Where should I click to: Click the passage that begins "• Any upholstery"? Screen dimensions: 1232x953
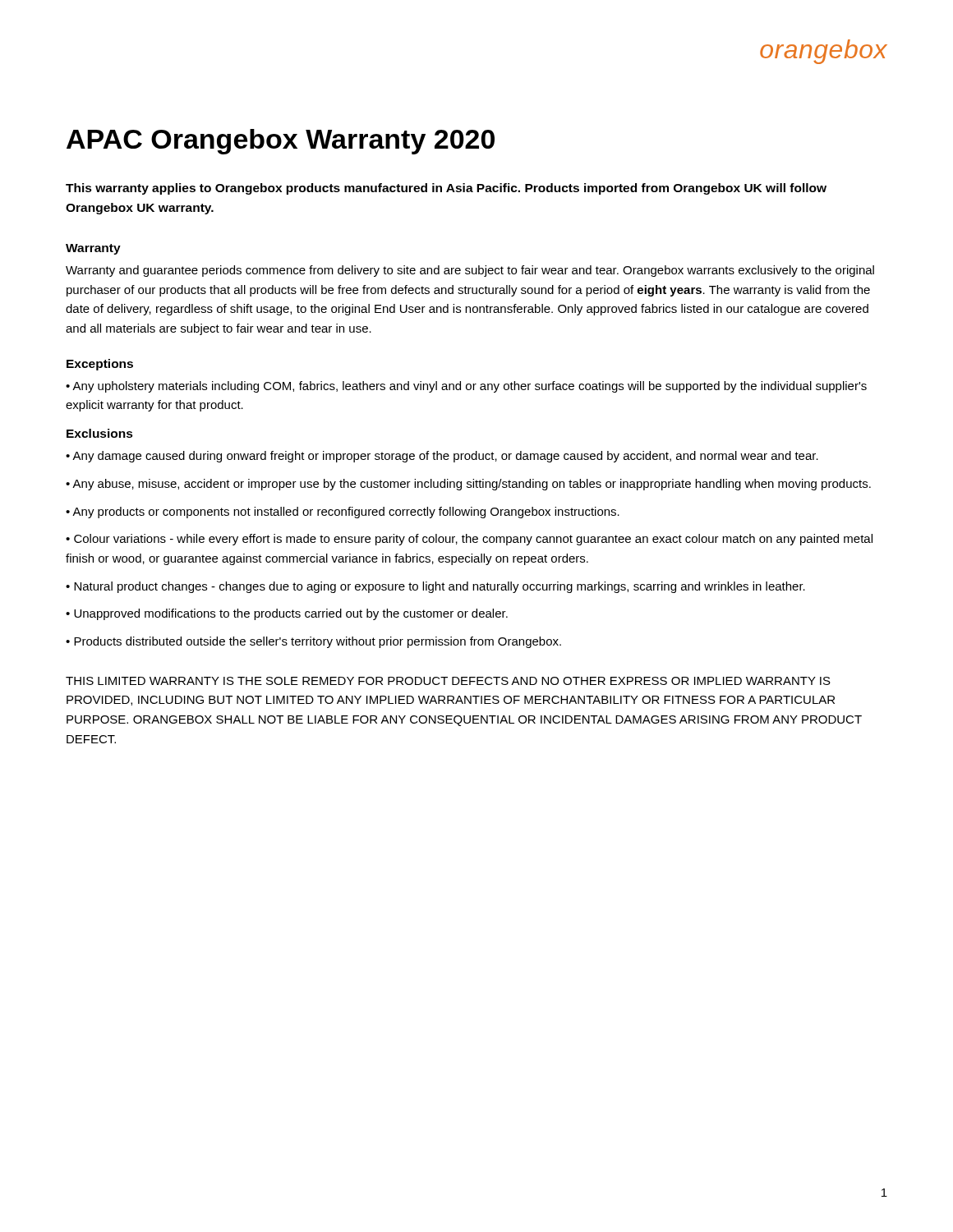pos(476,395)
